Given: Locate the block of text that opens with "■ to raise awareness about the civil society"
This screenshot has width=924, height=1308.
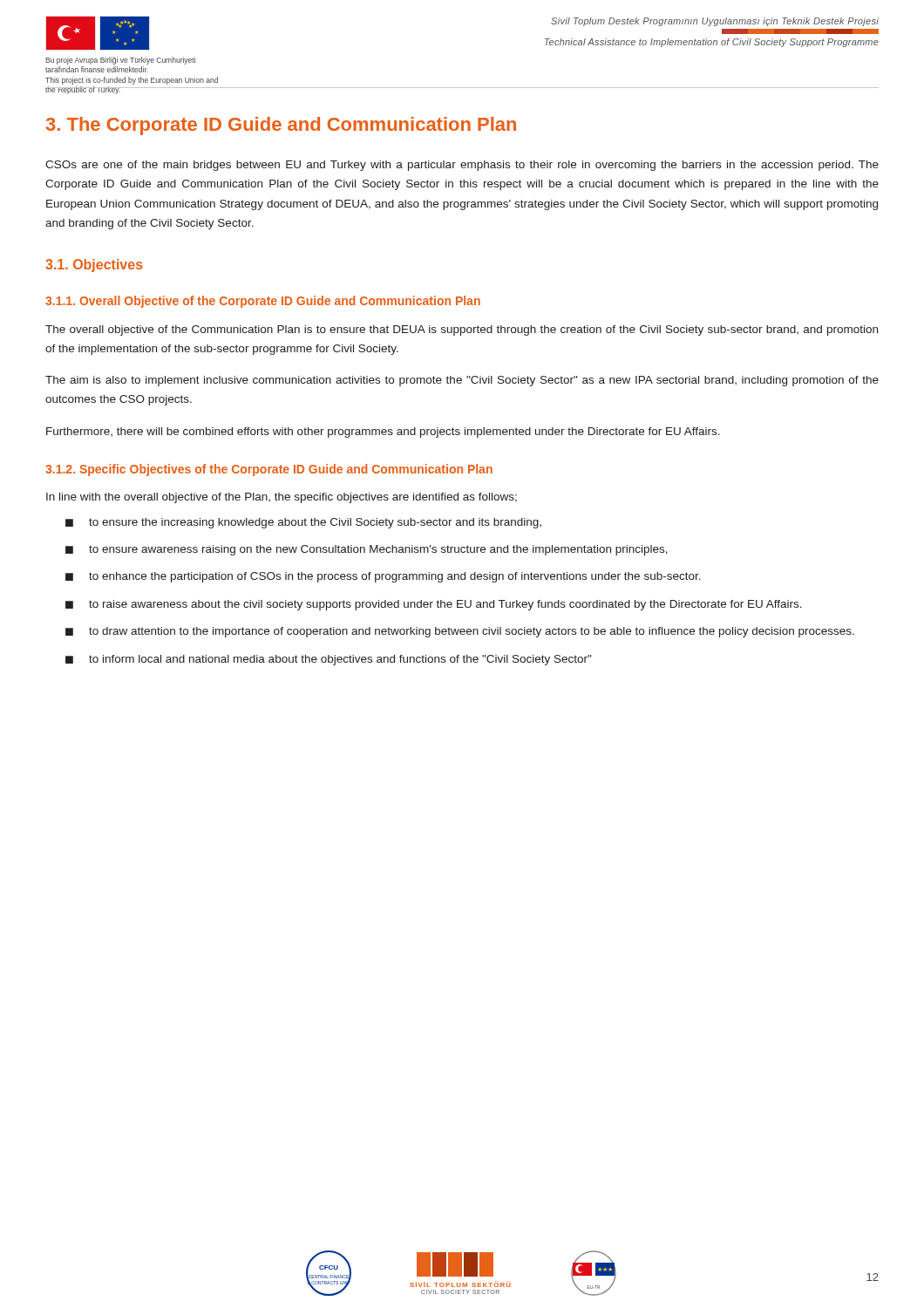Looking at the screenshot, I should pyautogui.click(x=472, y=605).
